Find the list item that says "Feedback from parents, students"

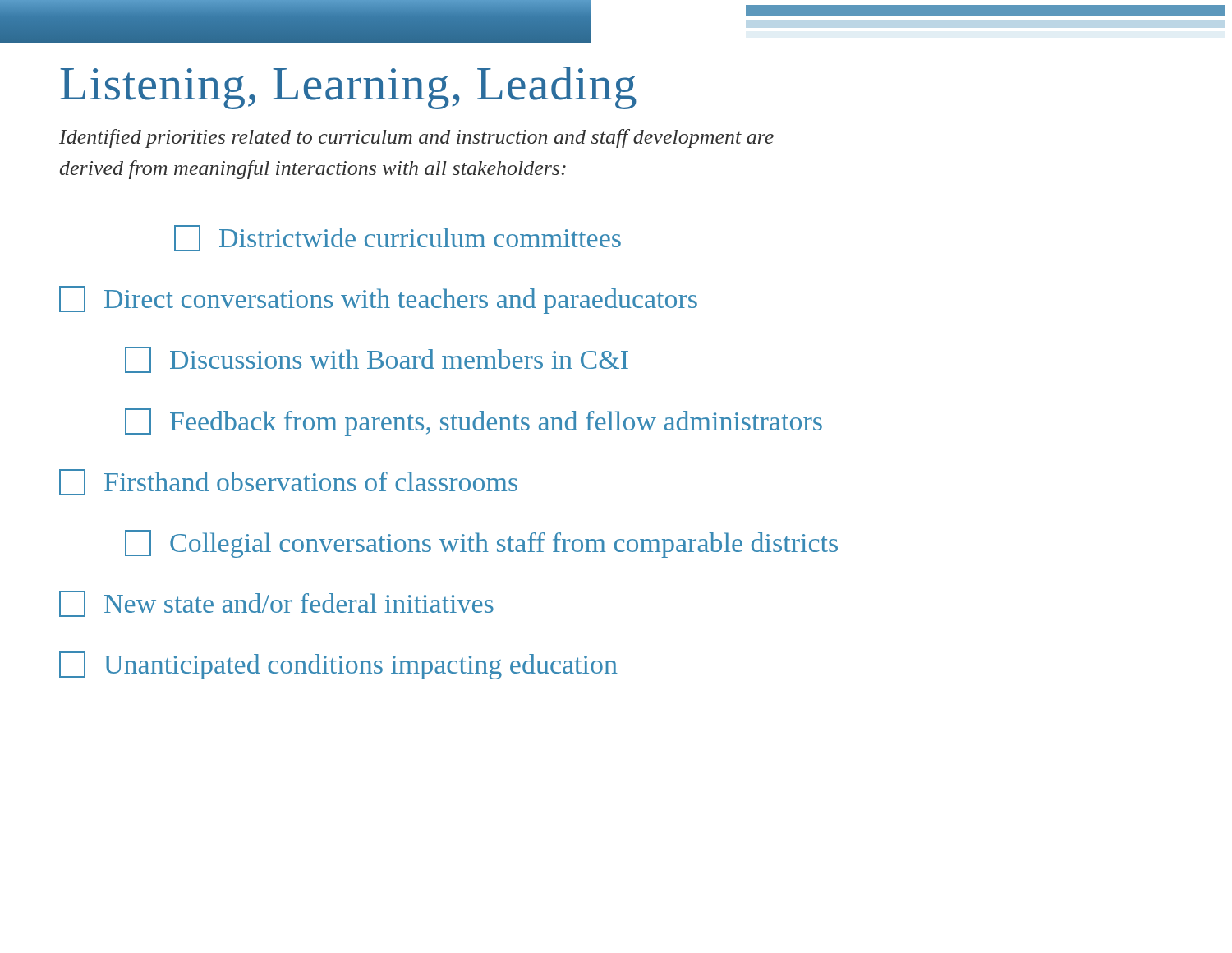[474, 421]
